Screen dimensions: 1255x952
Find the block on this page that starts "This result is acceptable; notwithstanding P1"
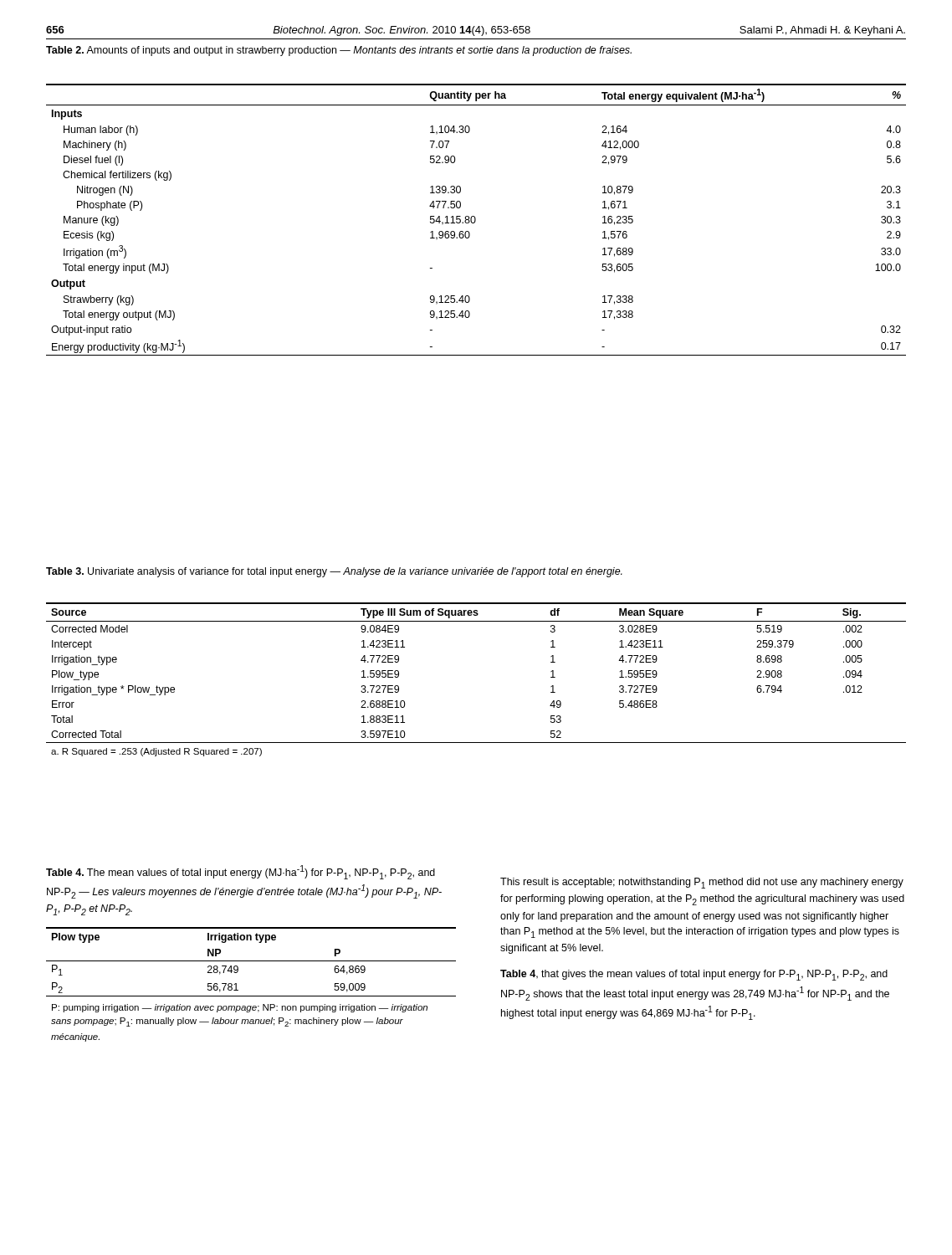point(702,883)
